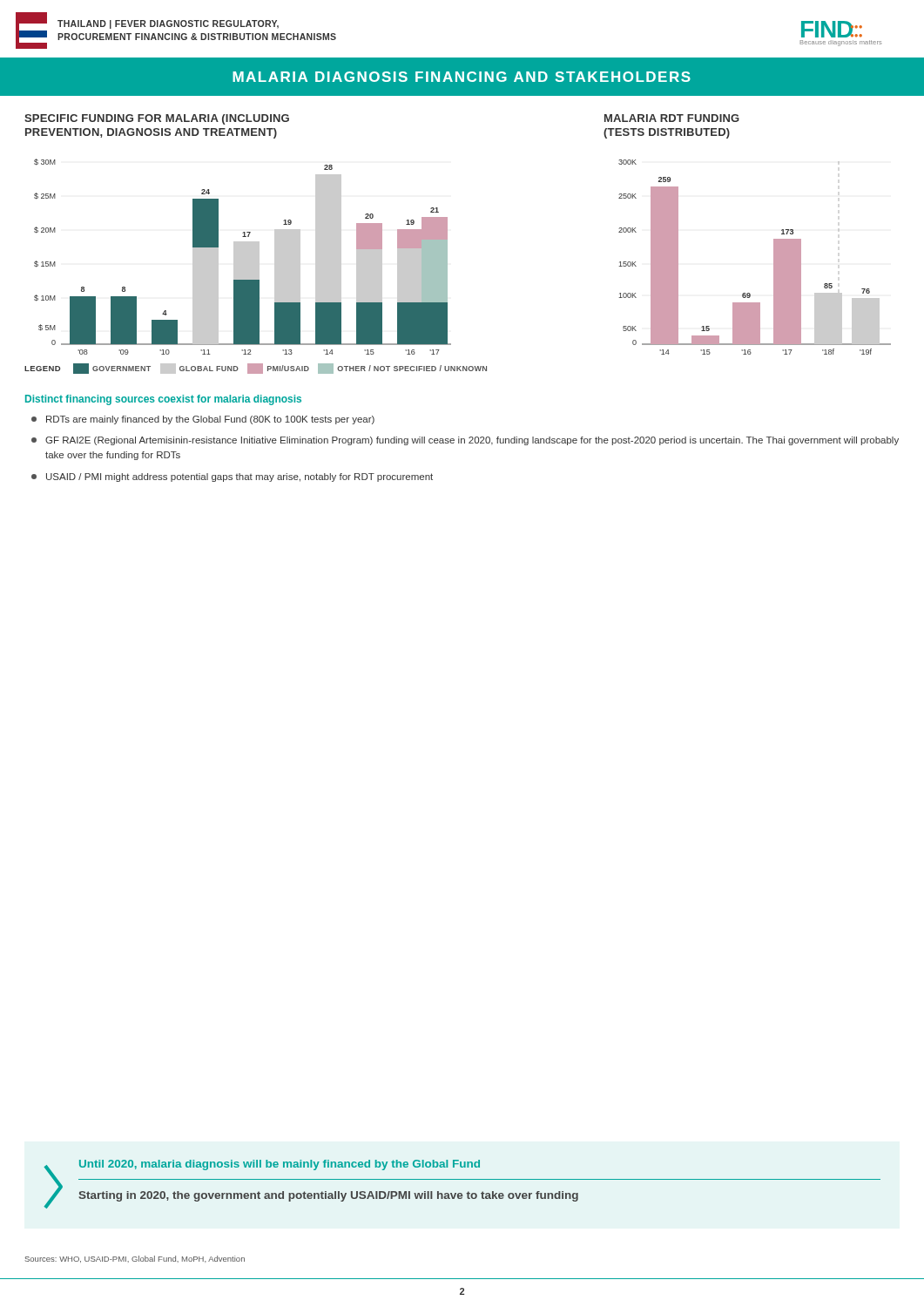Find the block on this page that starts "RDTs are mainly financed by the Global"
The height and width of the screenshot is (1307, 924).
tap(203, 419)
